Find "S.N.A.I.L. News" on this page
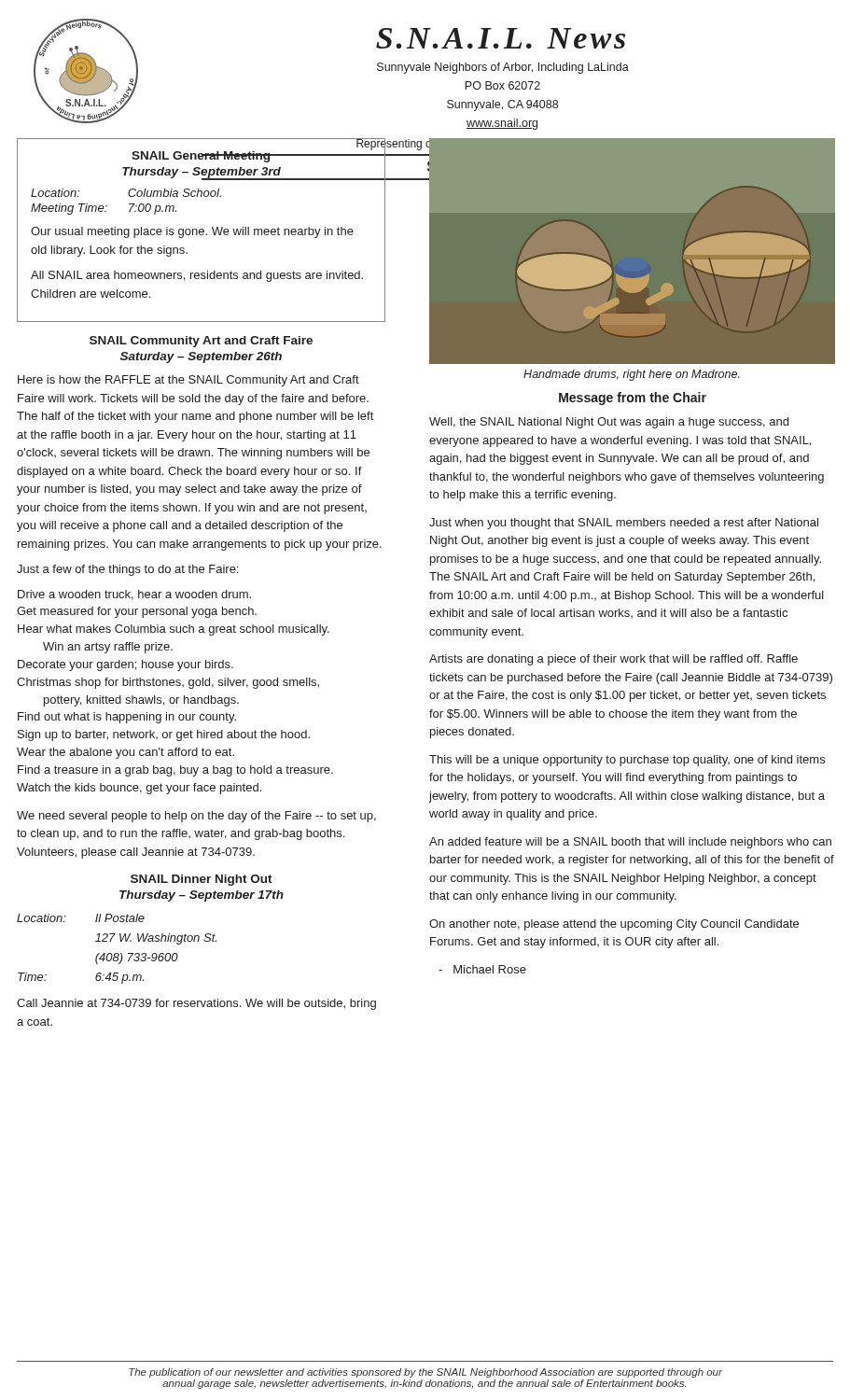850x1400 pixels. (502, 38)
